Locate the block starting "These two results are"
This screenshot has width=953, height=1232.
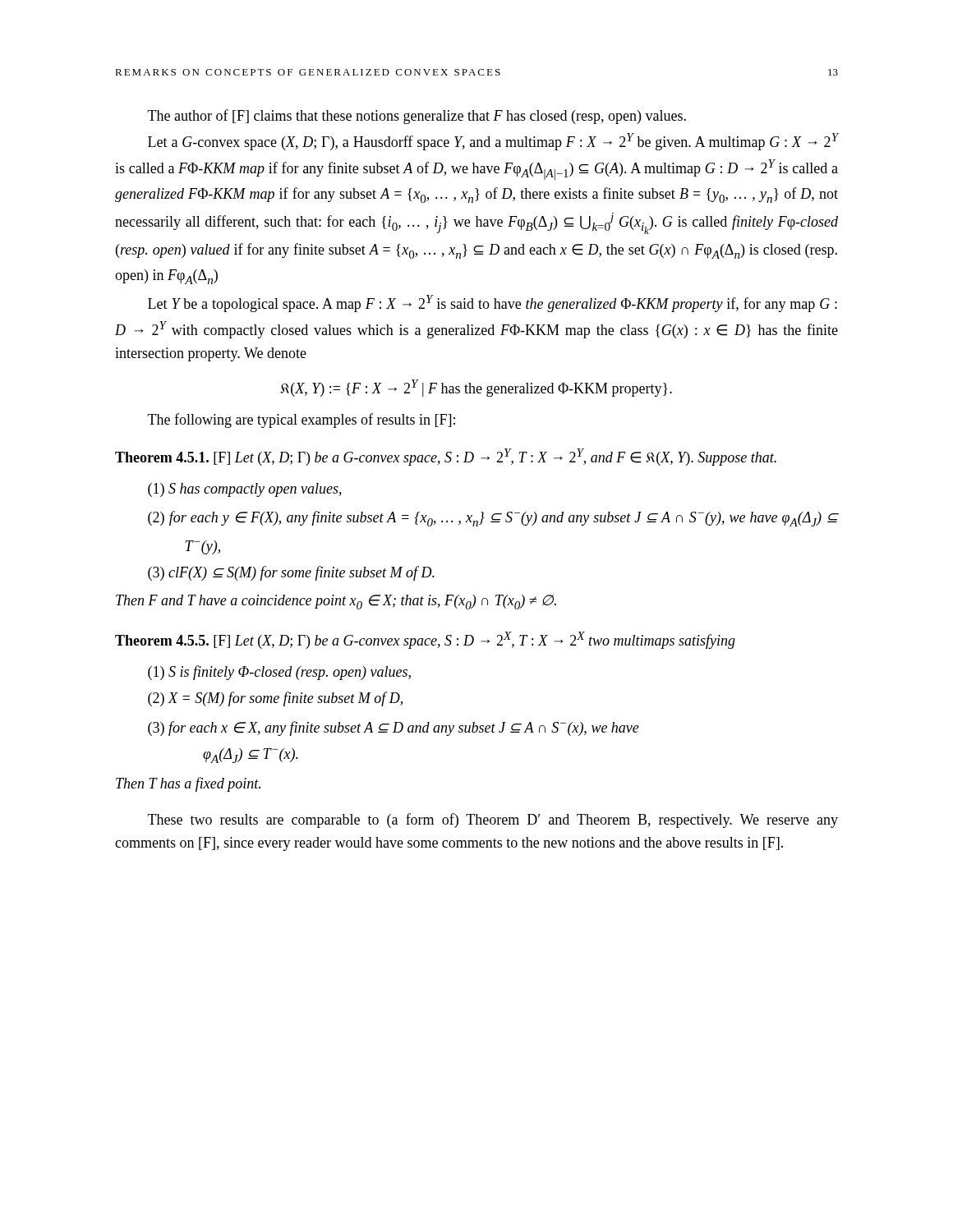click(476, 832)
